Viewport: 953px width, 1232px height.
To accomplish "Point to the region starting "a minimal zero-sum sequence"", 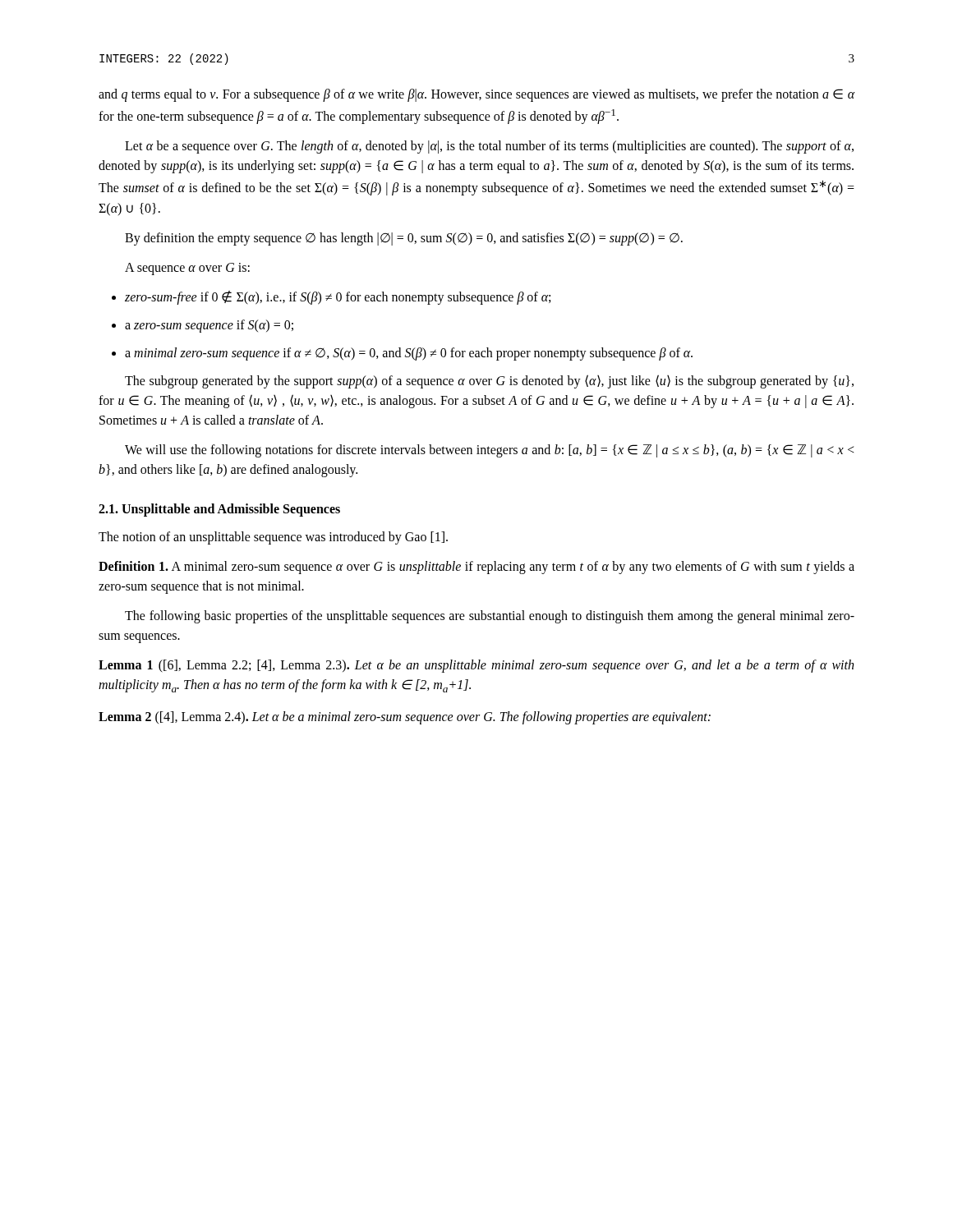I will [x=409, y=352].
